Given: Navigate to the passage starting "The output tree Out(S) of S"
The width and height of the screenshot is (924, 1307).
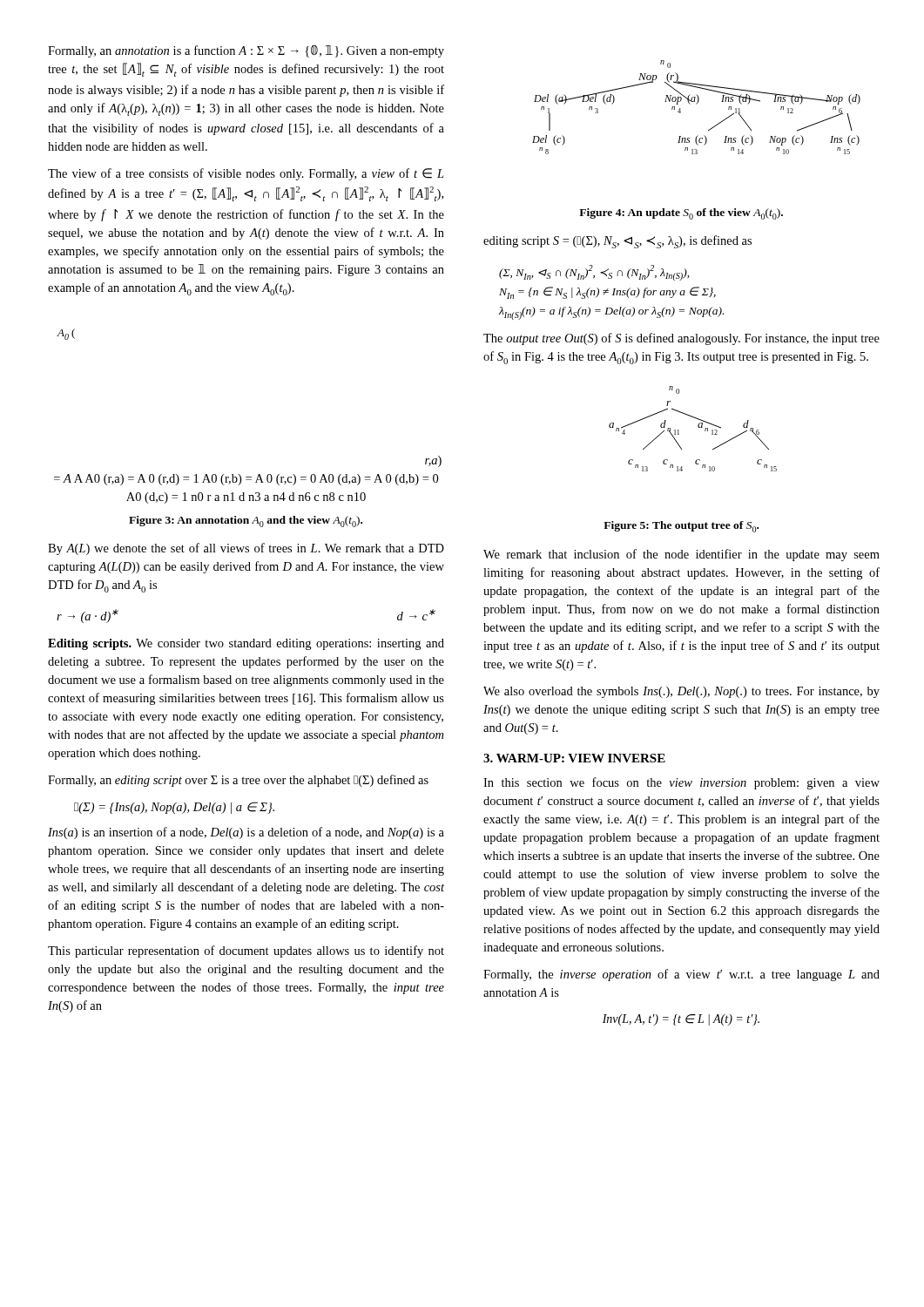Looking at the screenshot, I should tap(681, 348).
